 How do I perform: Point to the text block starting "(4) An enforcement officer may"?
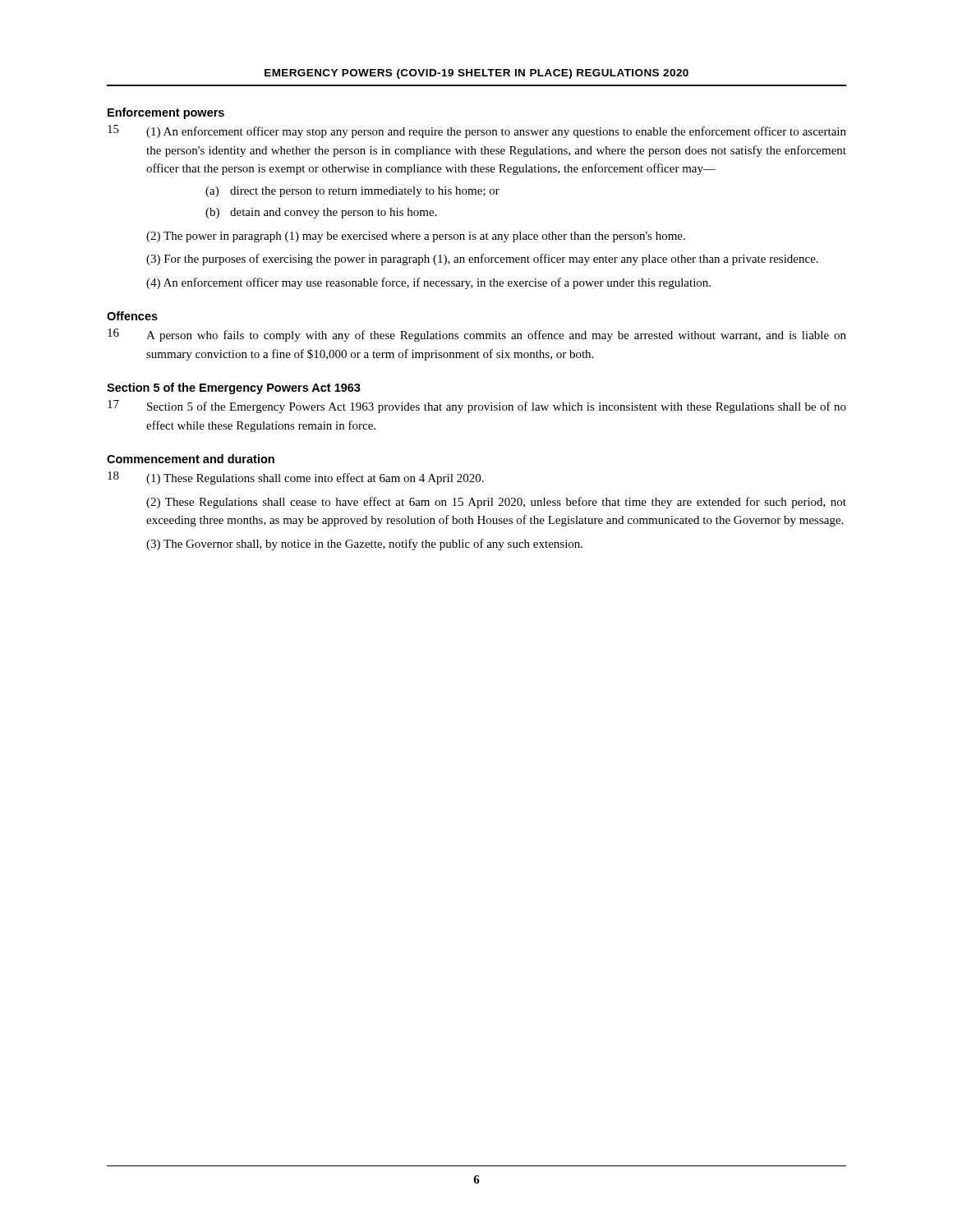(x=429, y=282)
